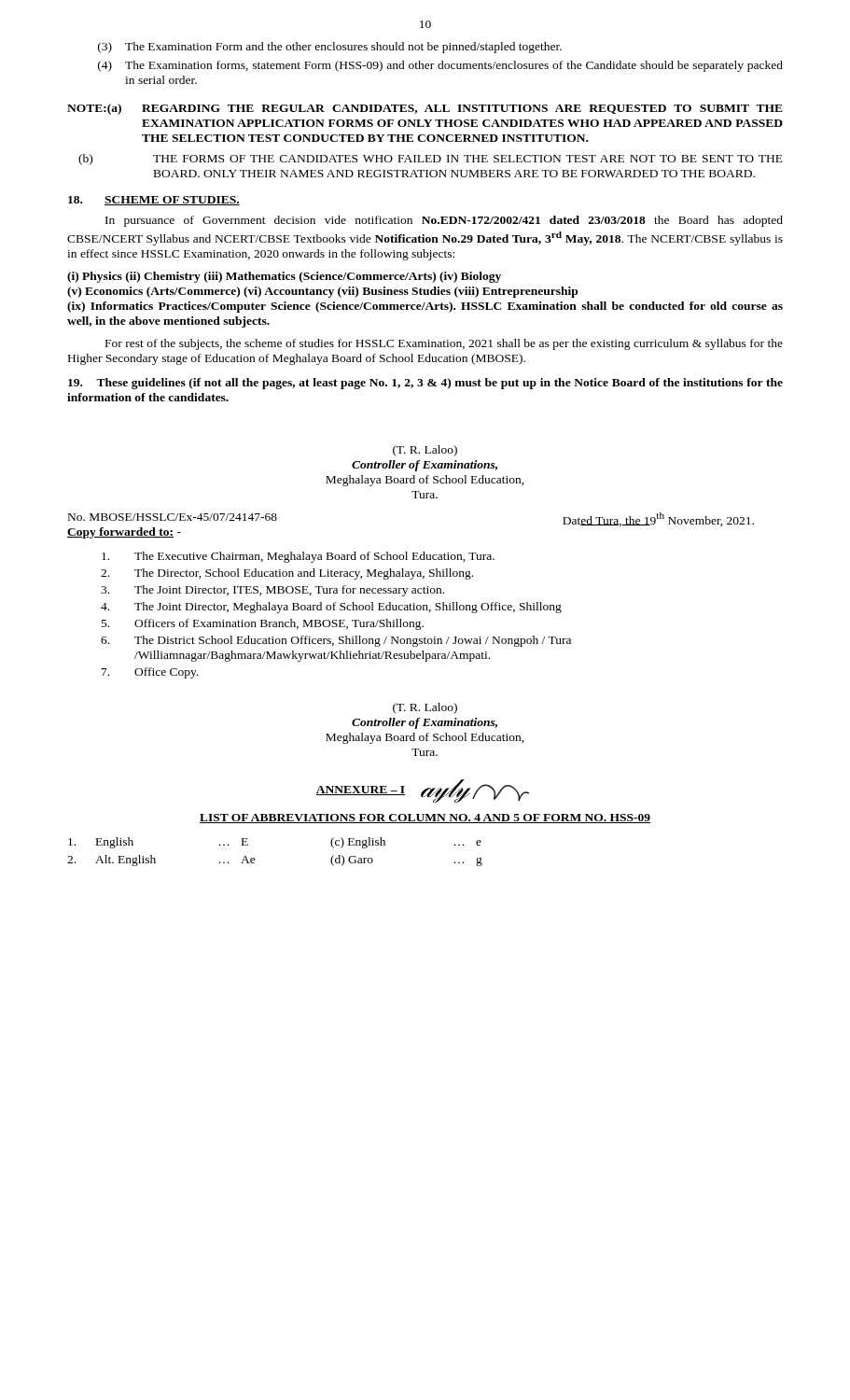This screenshot has width=850, height=1400.
Task: Locate the passage starting "For rest of the"
Action: tap(425, 350)
